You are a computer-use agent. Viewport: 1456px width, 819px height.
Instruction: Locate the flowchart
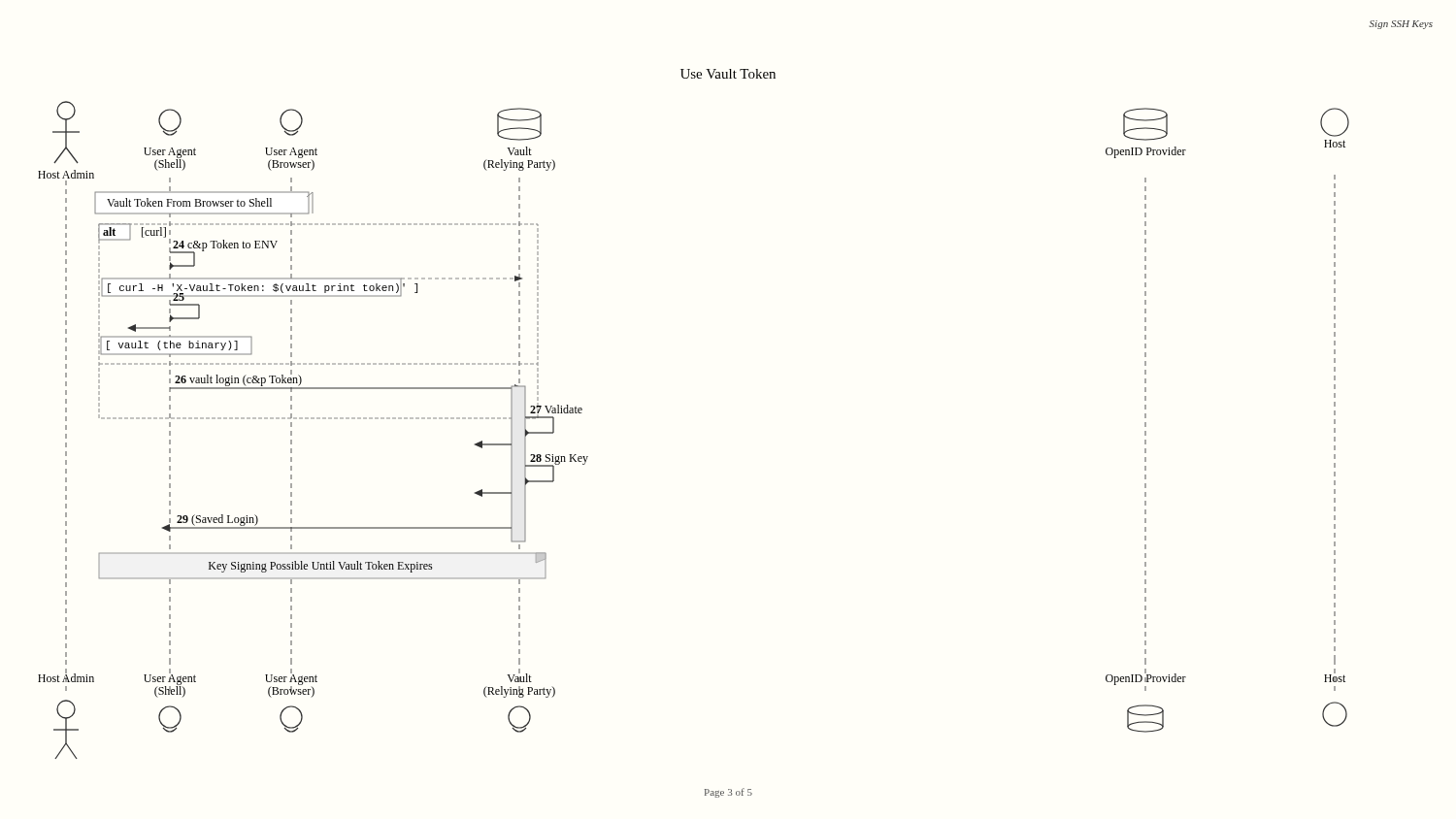pos(728,442)
